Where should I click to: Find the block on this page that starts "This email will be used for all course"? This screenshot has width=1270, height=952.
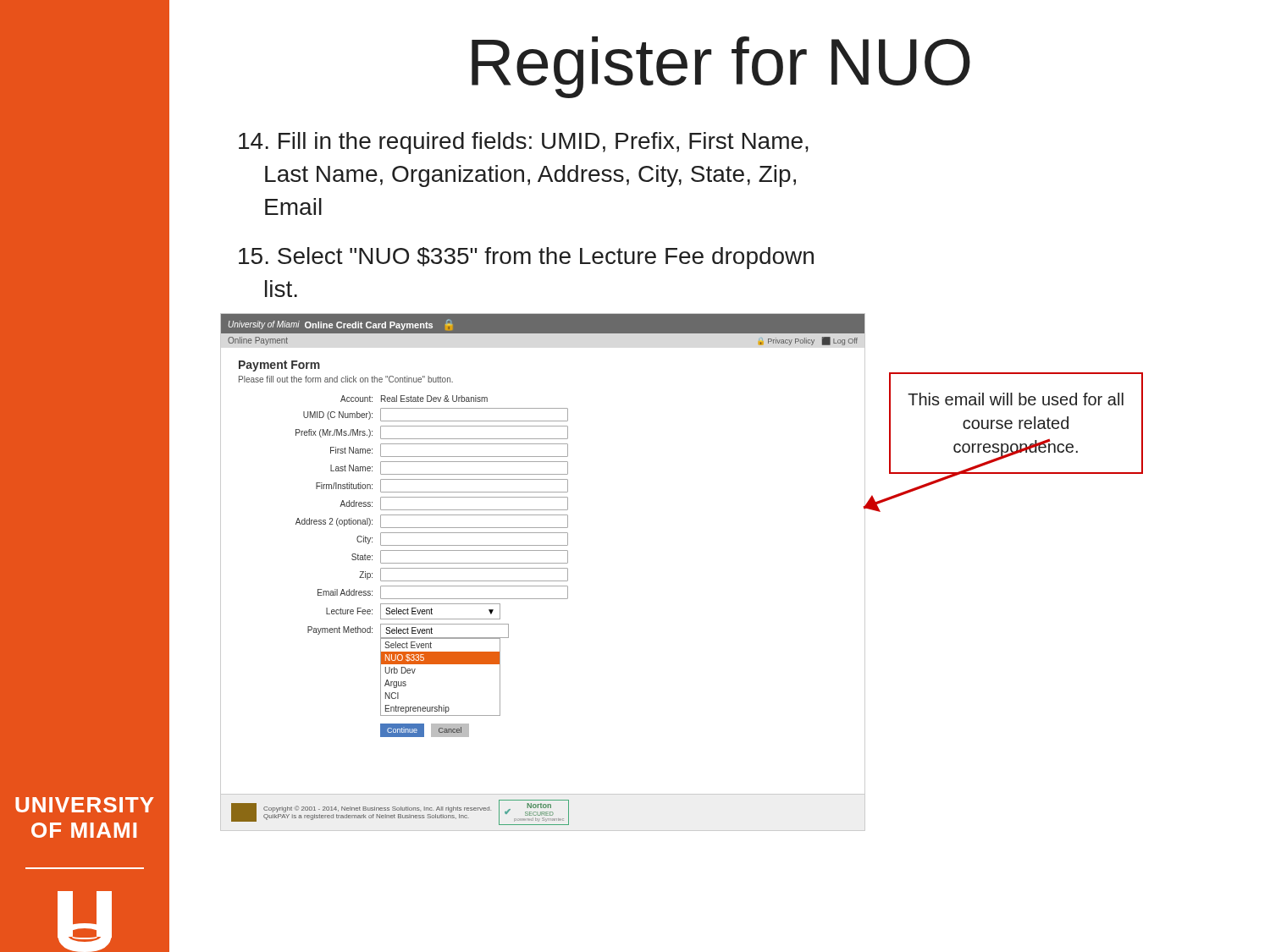1016,423
